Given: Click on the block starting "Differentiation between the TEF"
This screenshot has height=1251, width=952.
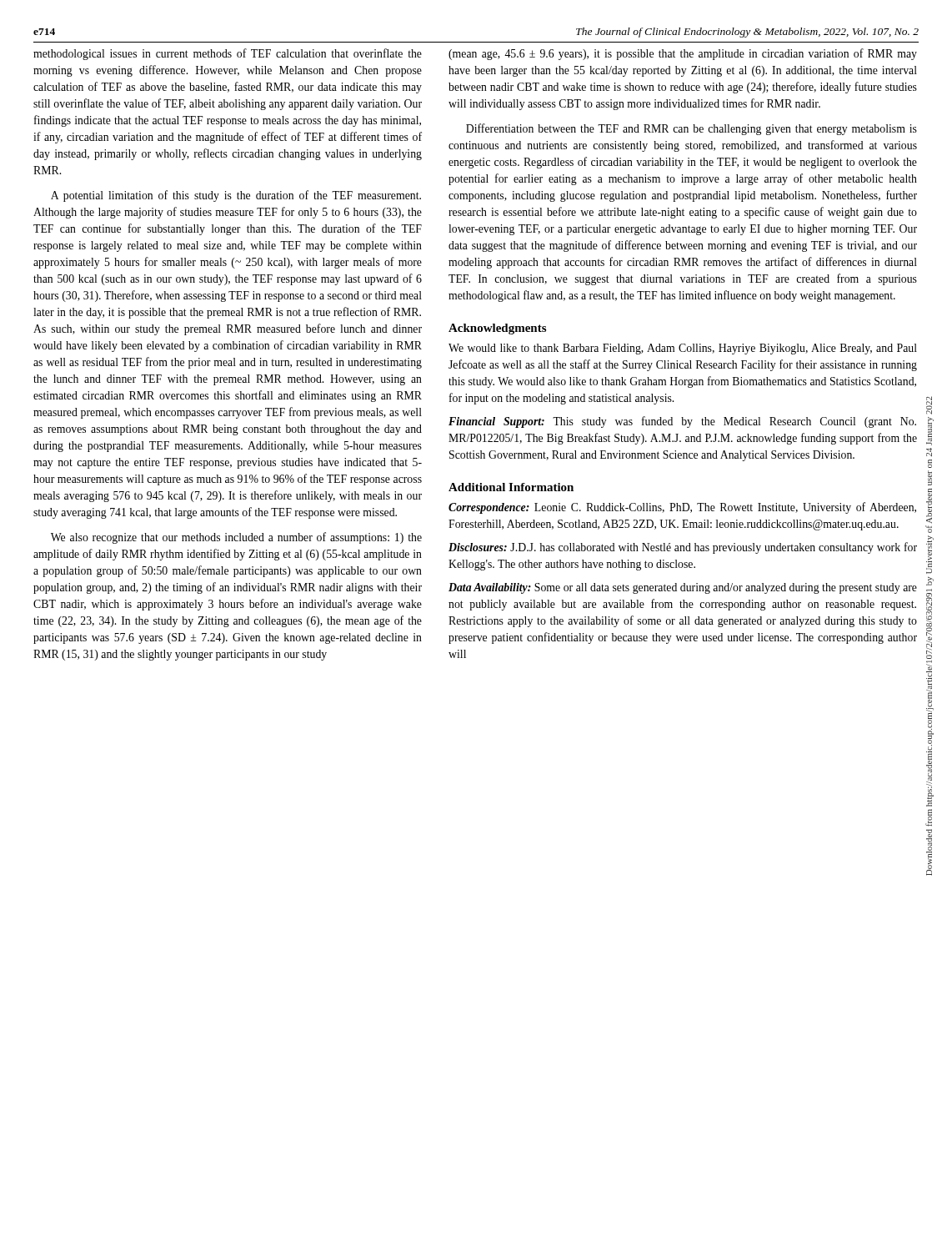Looking at the screenshot, I should point(683,213).
